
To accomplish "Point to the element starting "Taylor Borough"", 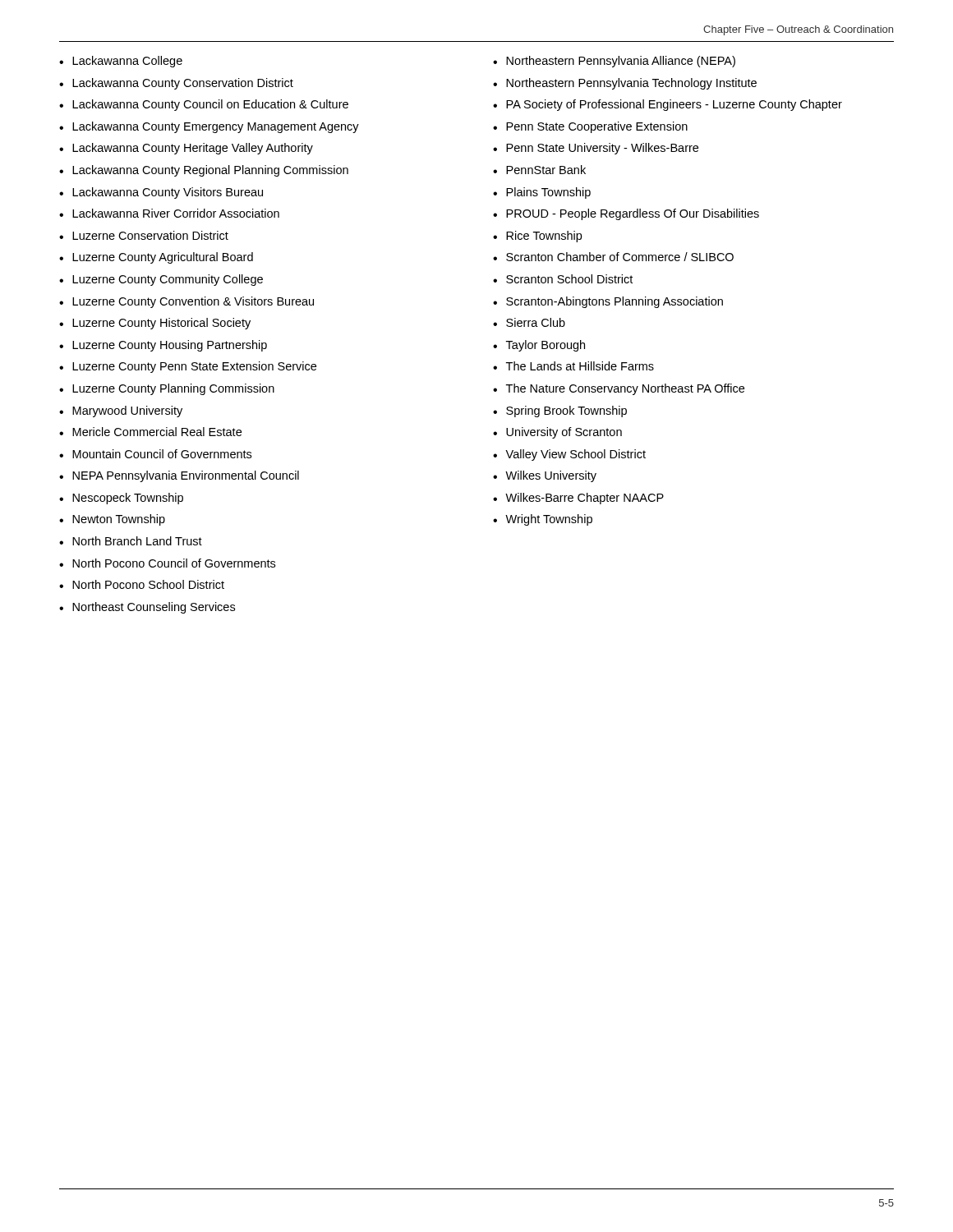I will (x=546, y=346).
